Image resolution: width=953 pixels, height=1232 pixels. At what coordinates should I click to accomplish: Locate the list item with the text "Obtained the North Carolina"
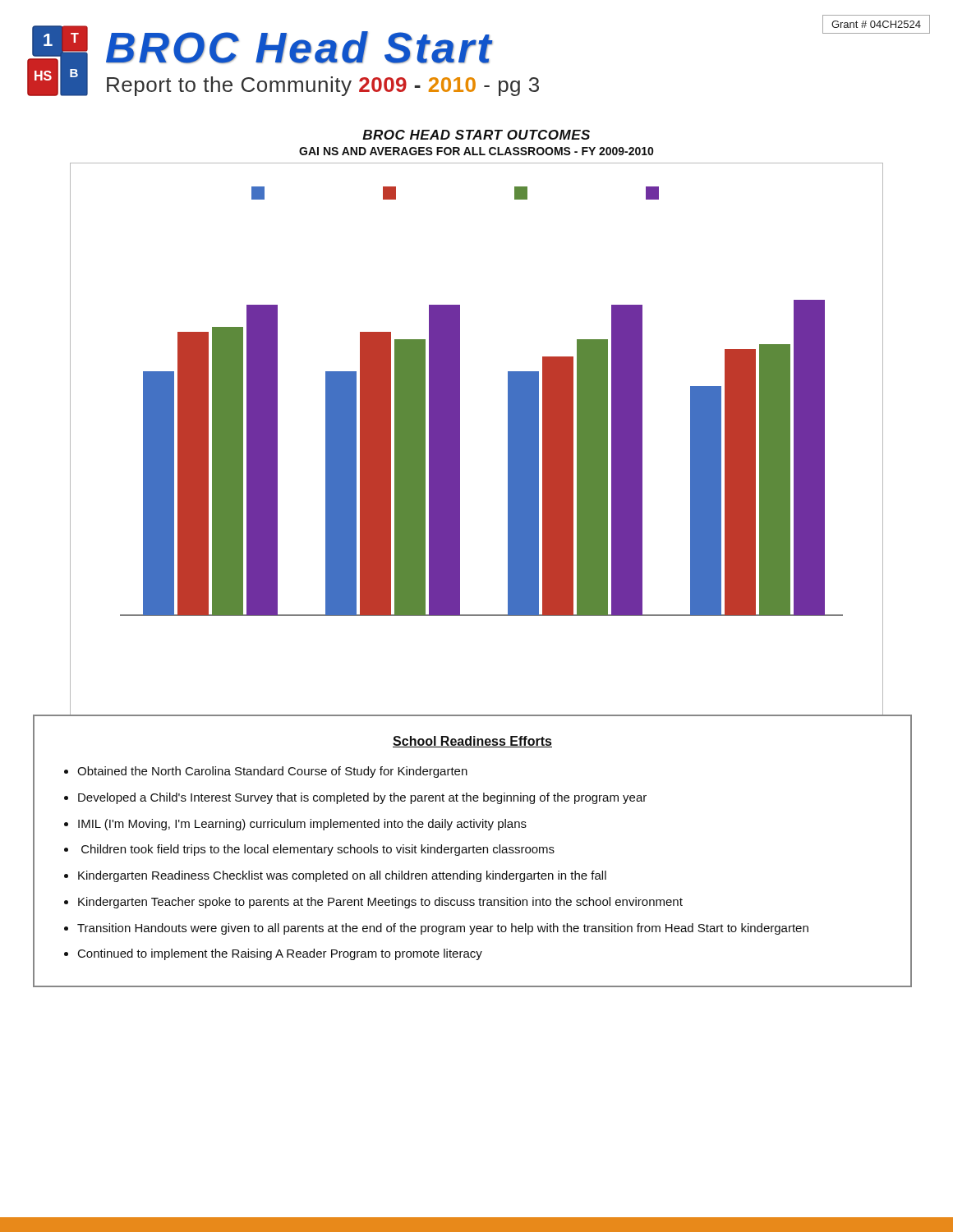(272, 771)
